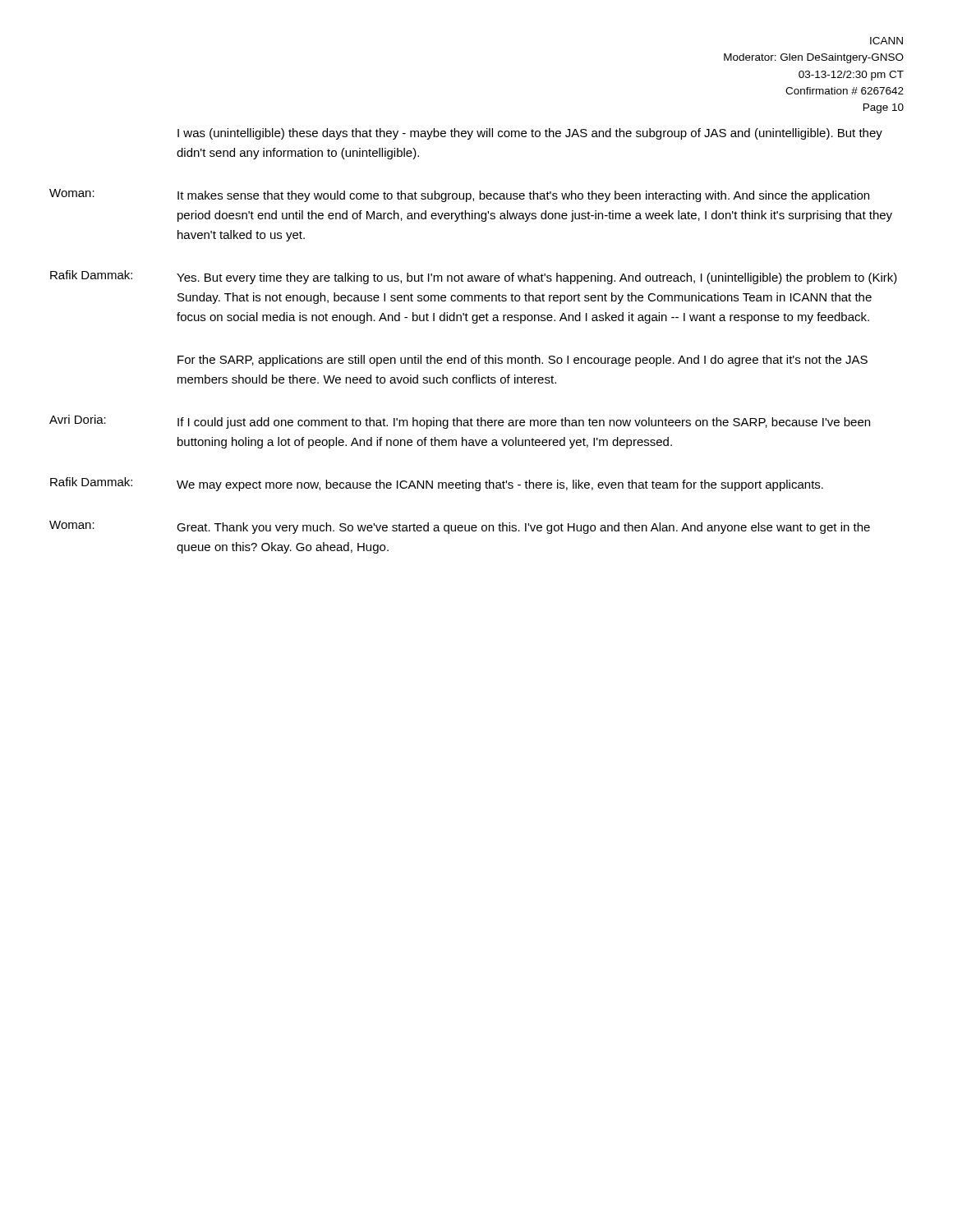Locate the text block that reads "For the SARP, applications are still"
Image resolution: width=953 pixels, height=1232 pixels.
(522, 369)
